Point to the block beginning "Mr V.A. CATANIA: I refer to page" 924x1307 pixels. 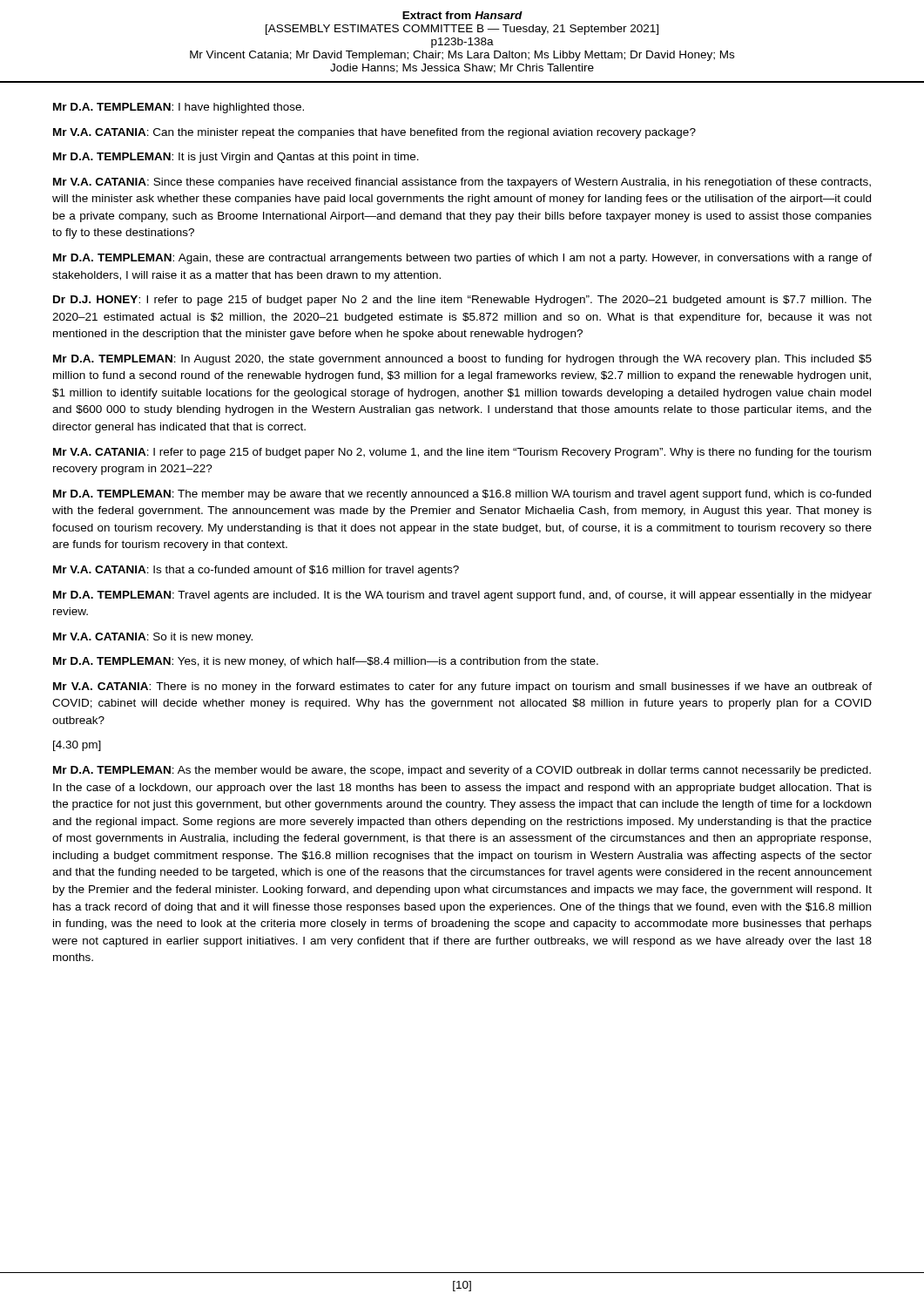pos(462,460)
